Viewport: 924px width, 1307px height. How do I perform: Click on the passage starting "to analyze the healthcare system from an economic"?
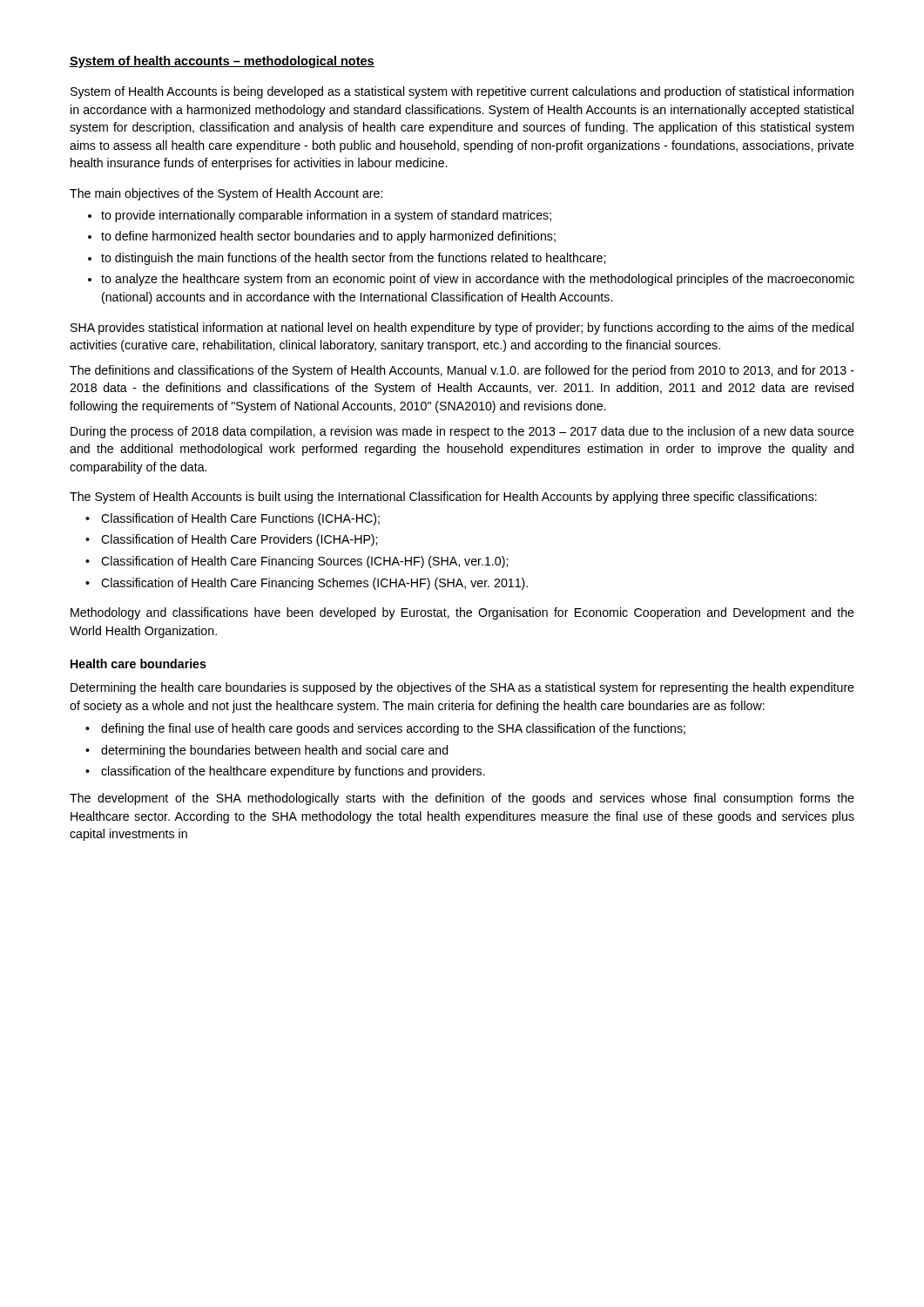[x=478, y=288]
